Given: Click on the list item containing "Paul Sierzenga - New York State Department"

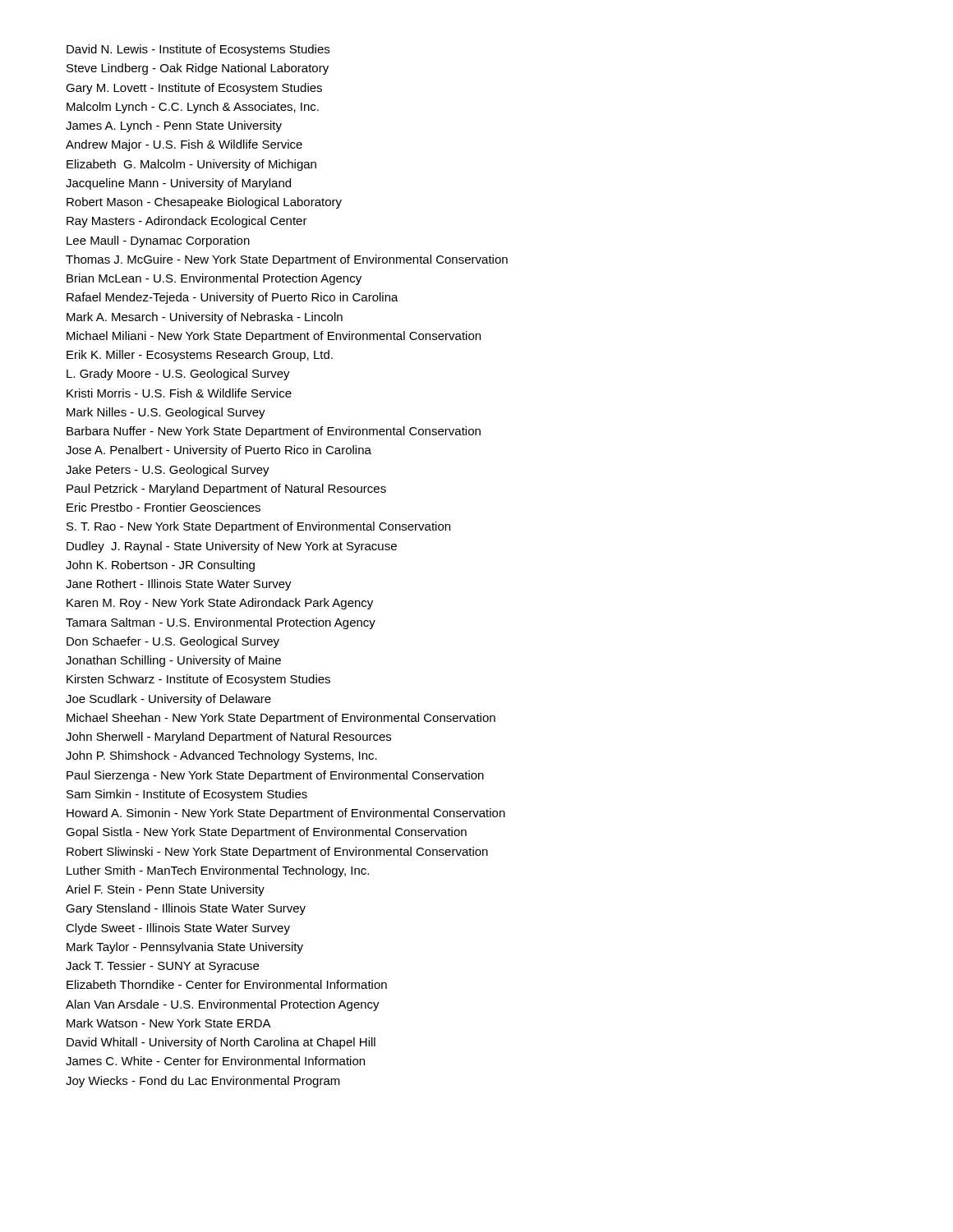Looking at the screenshot, I should pyautogui.click(x=275, y=774).
